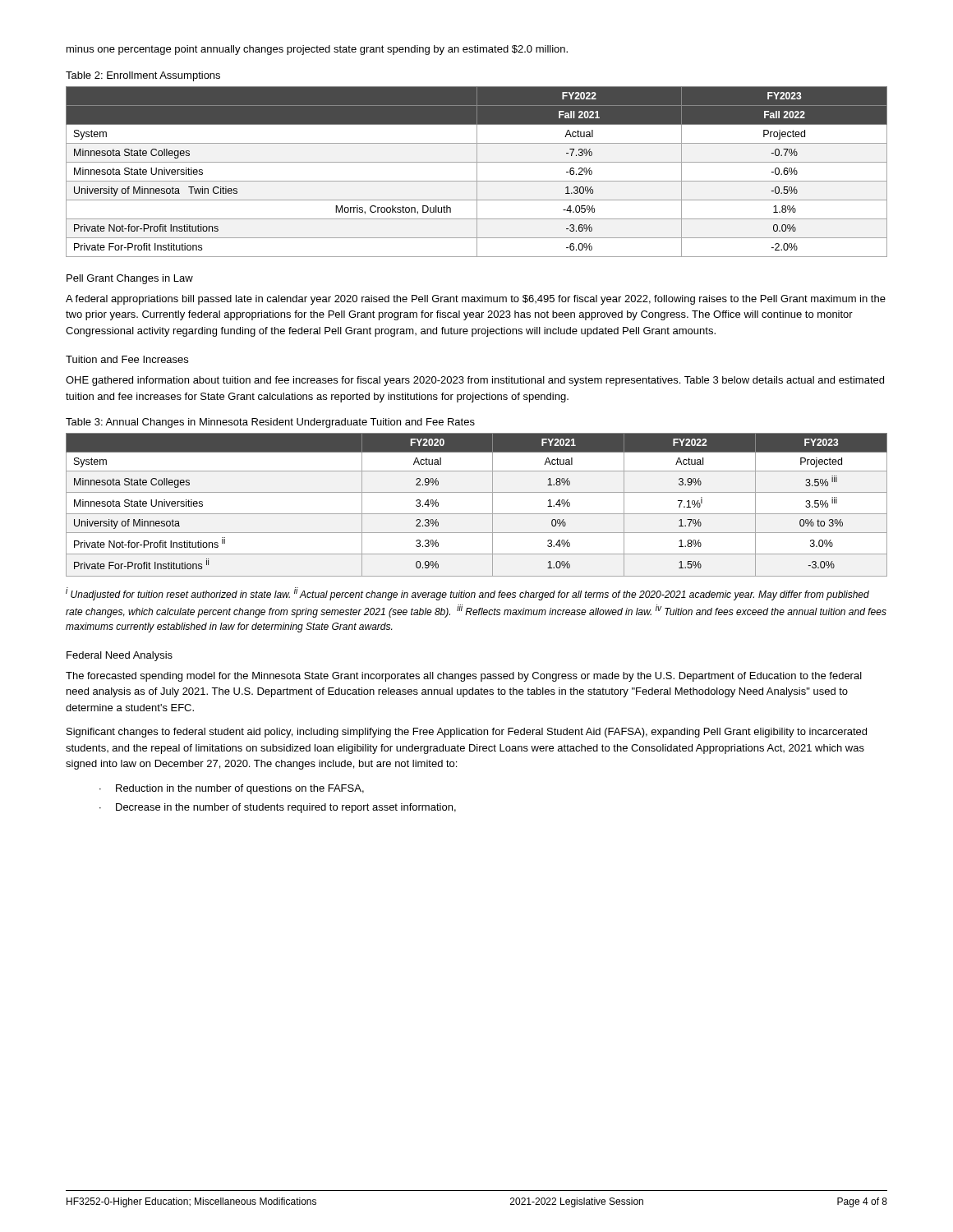Click on the element starting "Decrease in the number"
Viewport: 953px width, 1232px height.
click(x=286, y=807)
